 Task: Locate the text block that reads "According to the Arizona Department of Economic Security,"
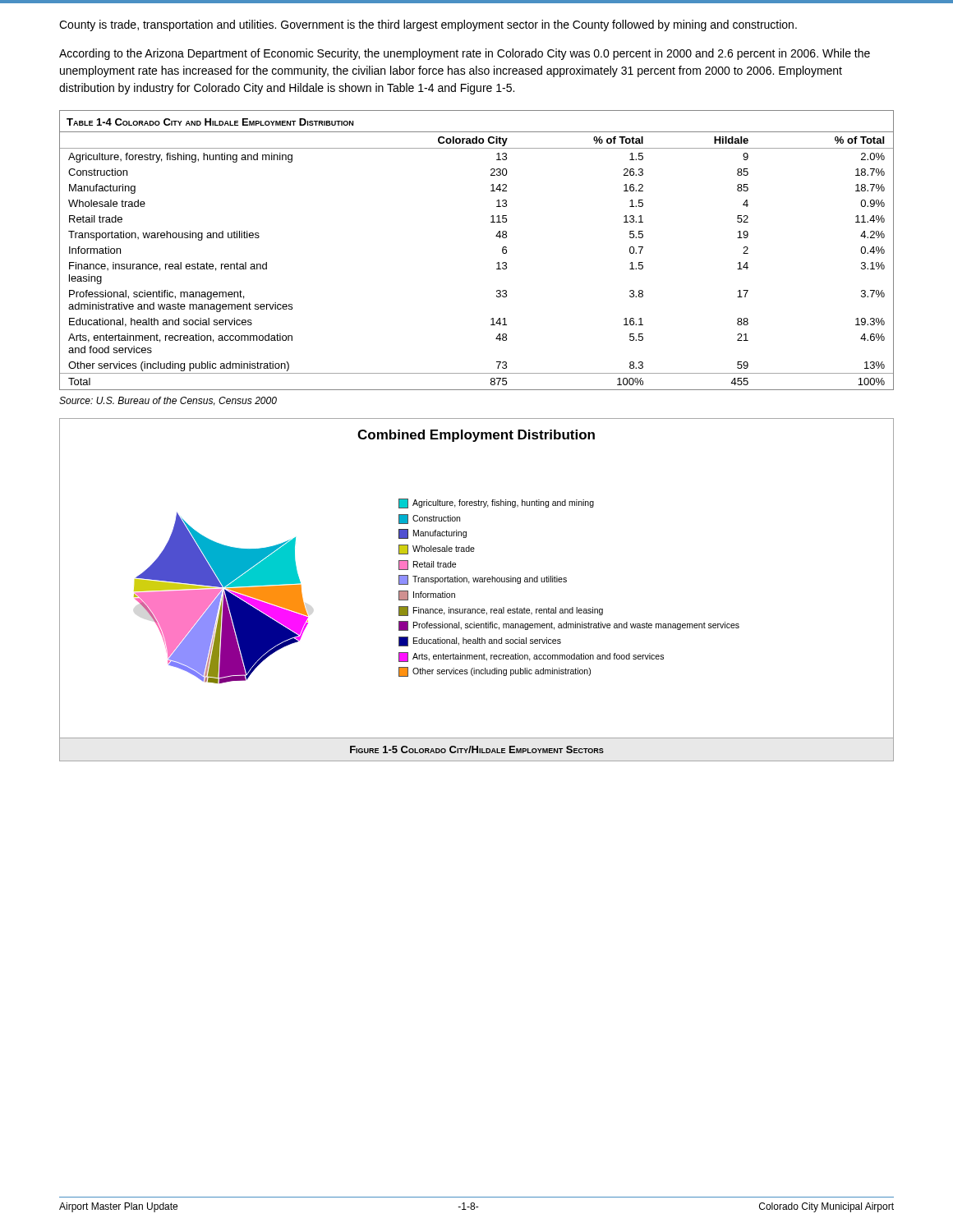(x=465, y=71)
